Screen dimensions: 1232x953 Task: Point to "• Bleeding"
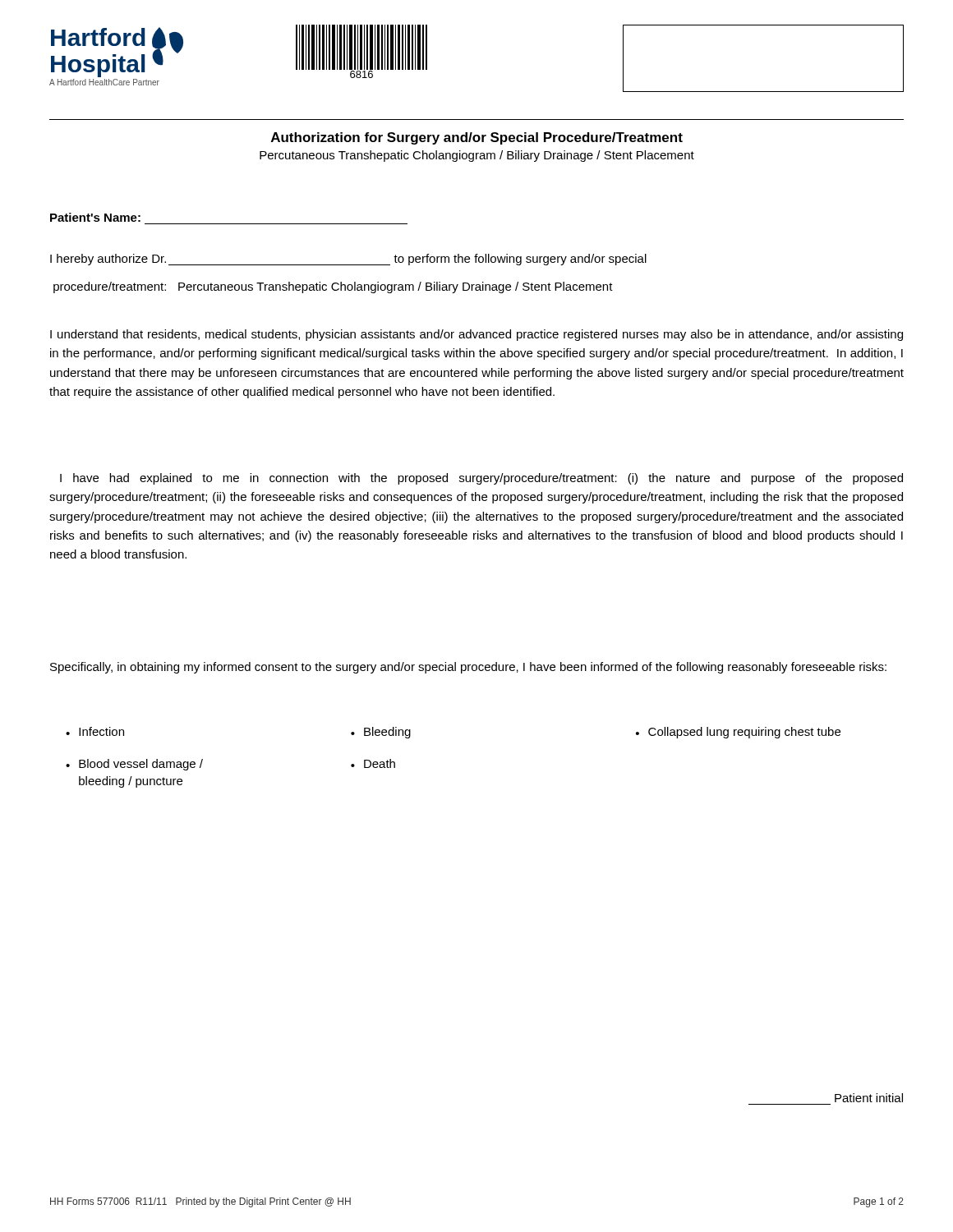point(381,732)
